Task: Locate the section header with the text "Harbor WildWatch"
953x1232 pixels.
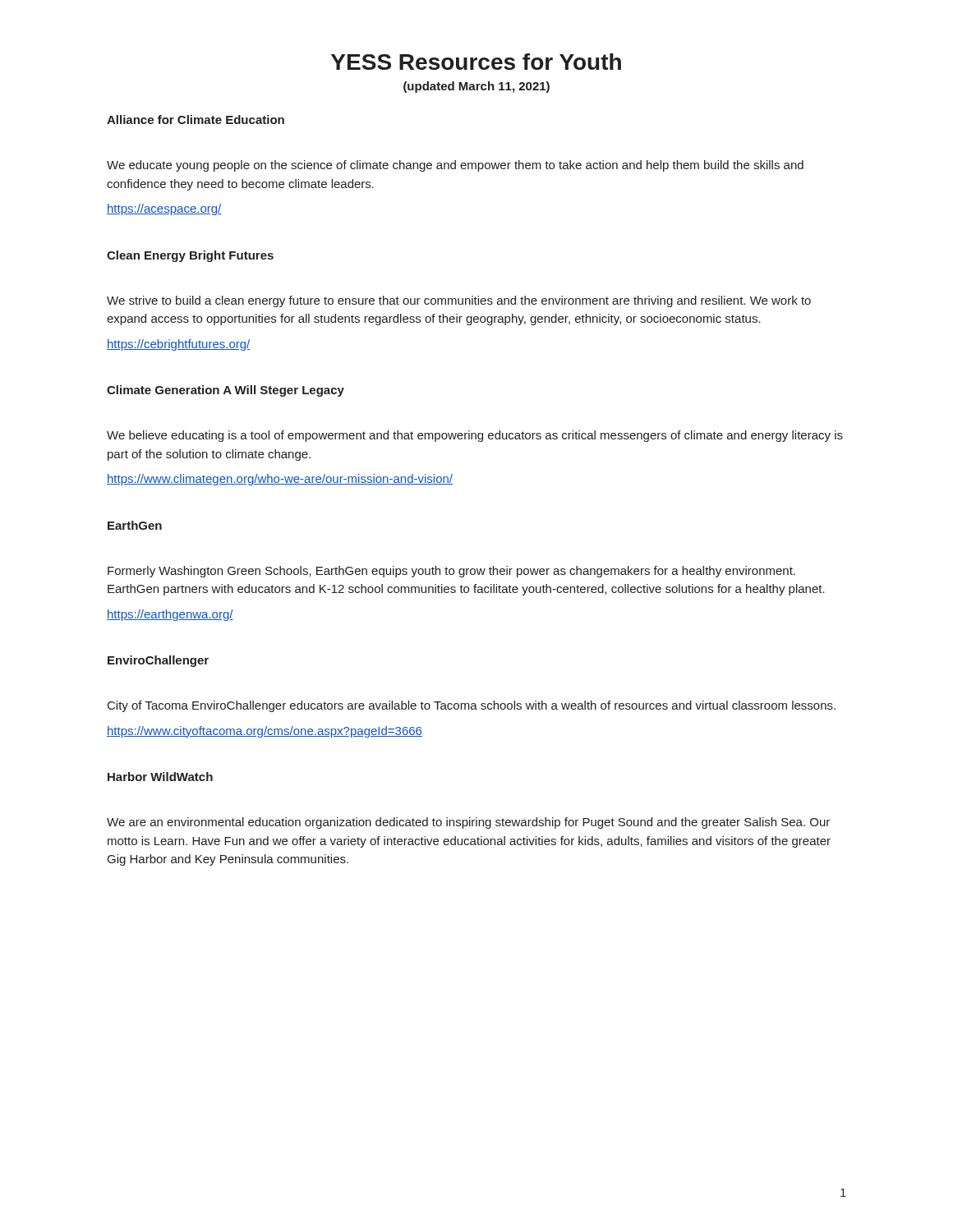Action: (160, 777)
